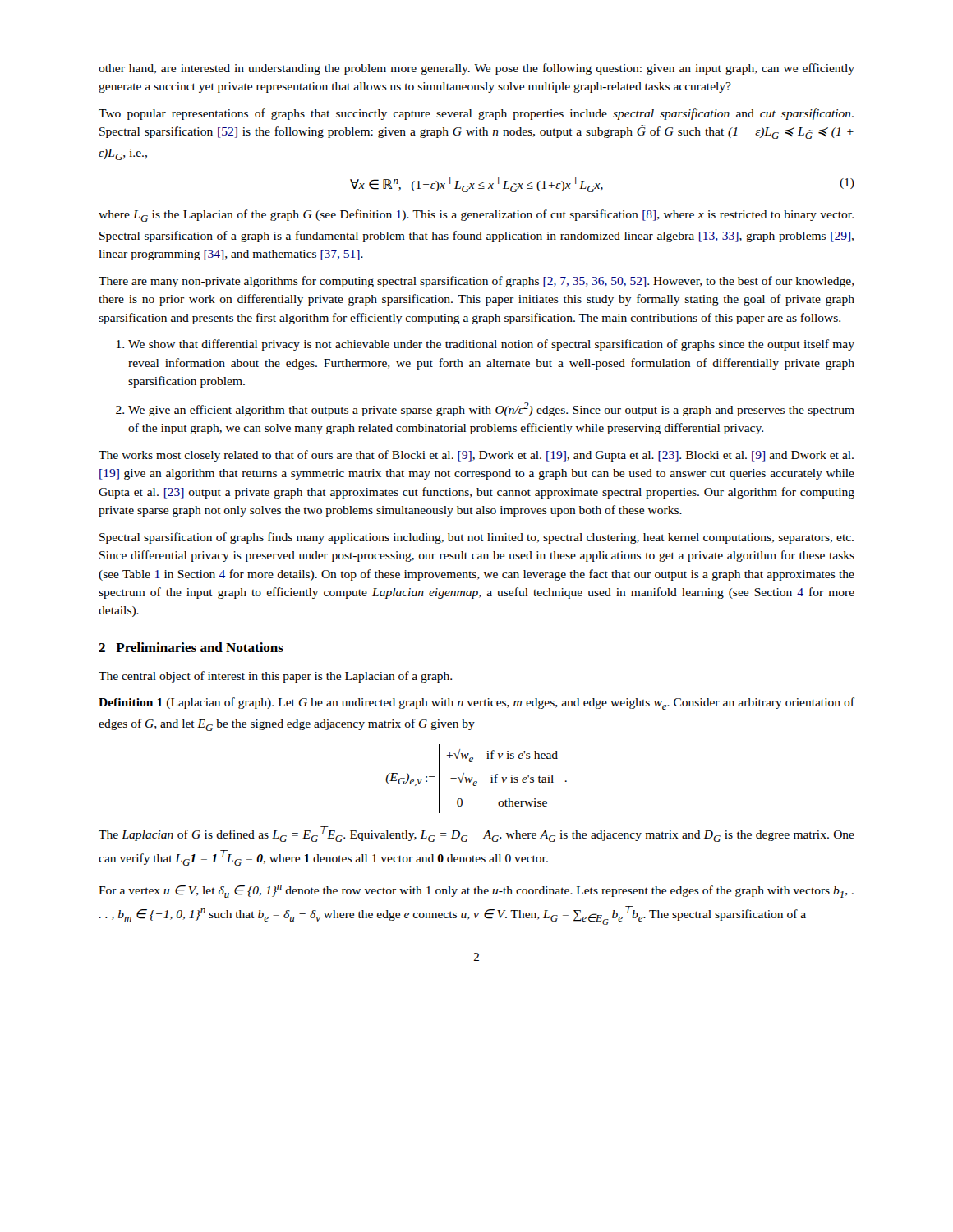Click the passage that begins "We show that differential privacy is not achievable"
The image size is (953, 1232).
491,362
